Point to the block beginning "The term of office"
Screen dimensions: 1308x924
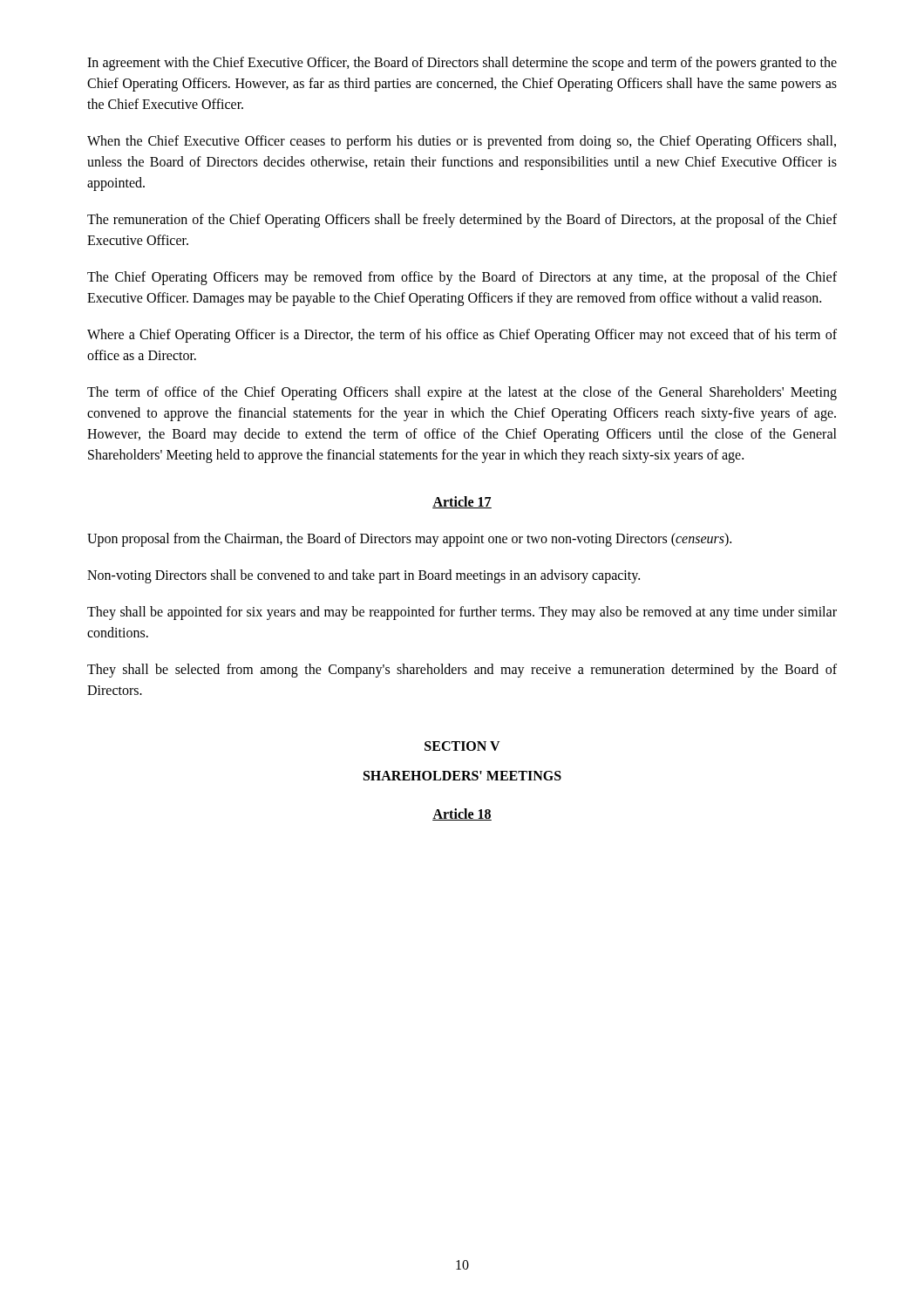(x=462, y=424)
